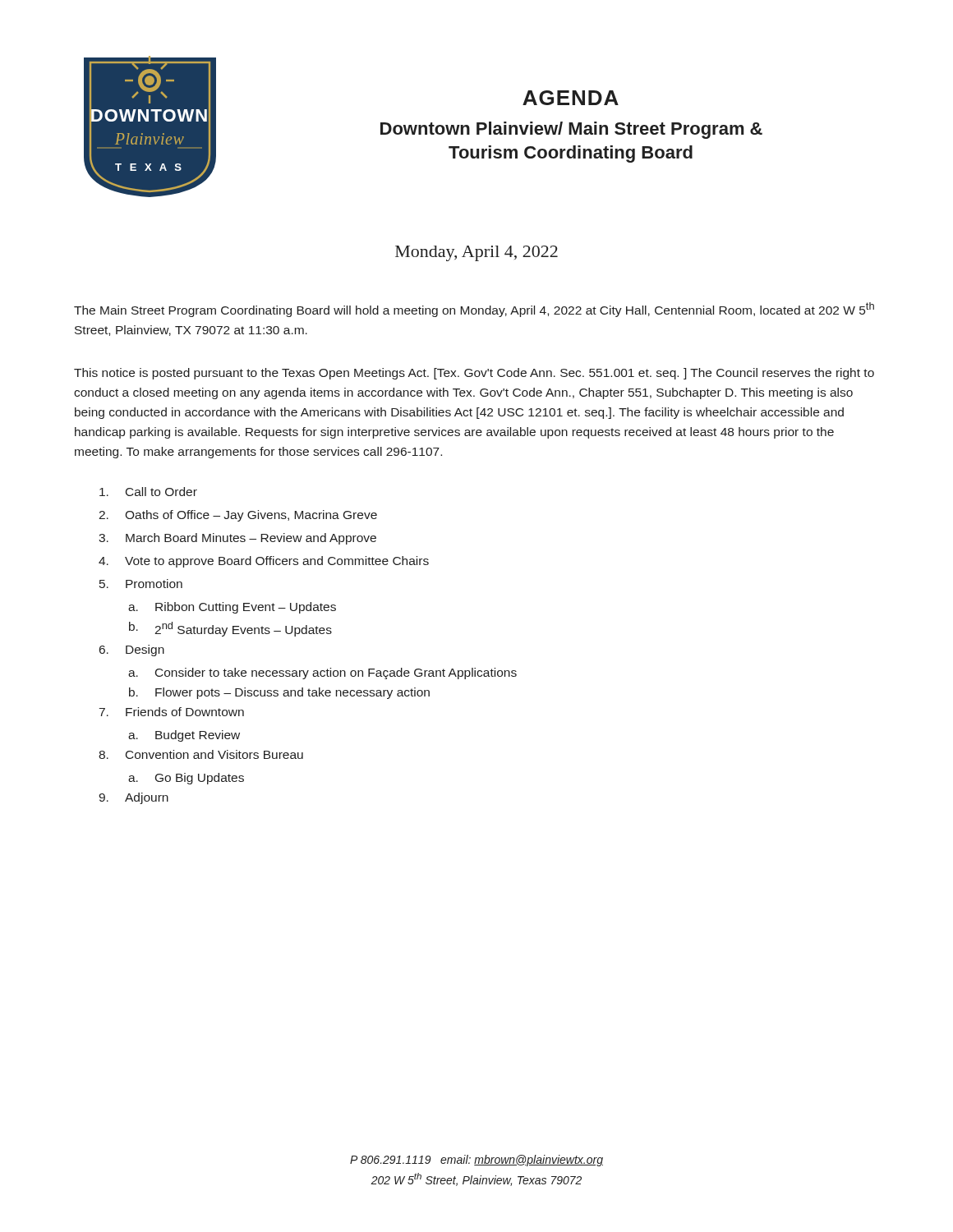Screen dimensions: 1232x953
Task: Point to the passage starting "6. Design"
Action: [x=132, y=650]
